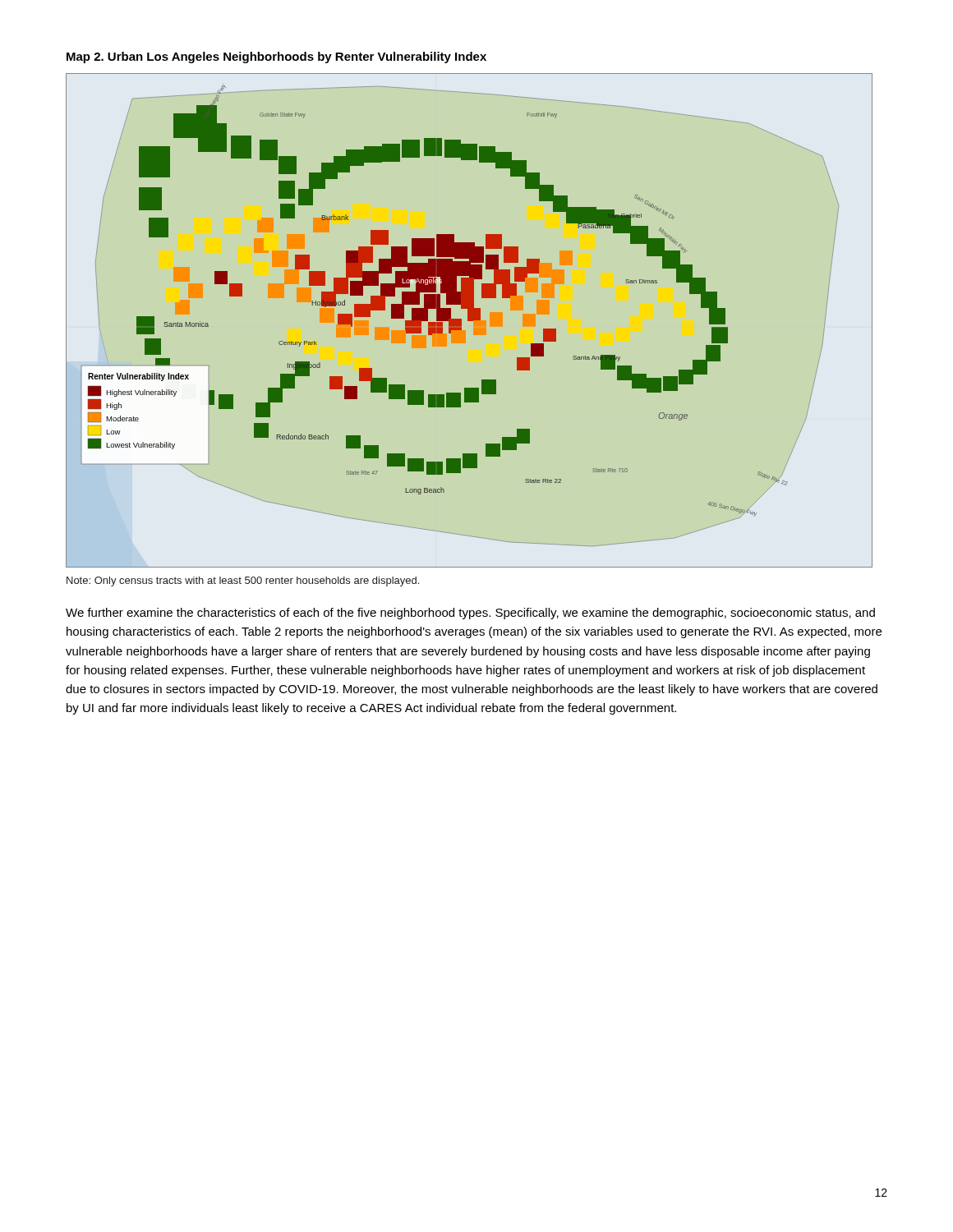This screenshot has width=953, height=1232.
Task: Select the caption containing "Map 2. Urban"
Action: [x=276, y=56]
